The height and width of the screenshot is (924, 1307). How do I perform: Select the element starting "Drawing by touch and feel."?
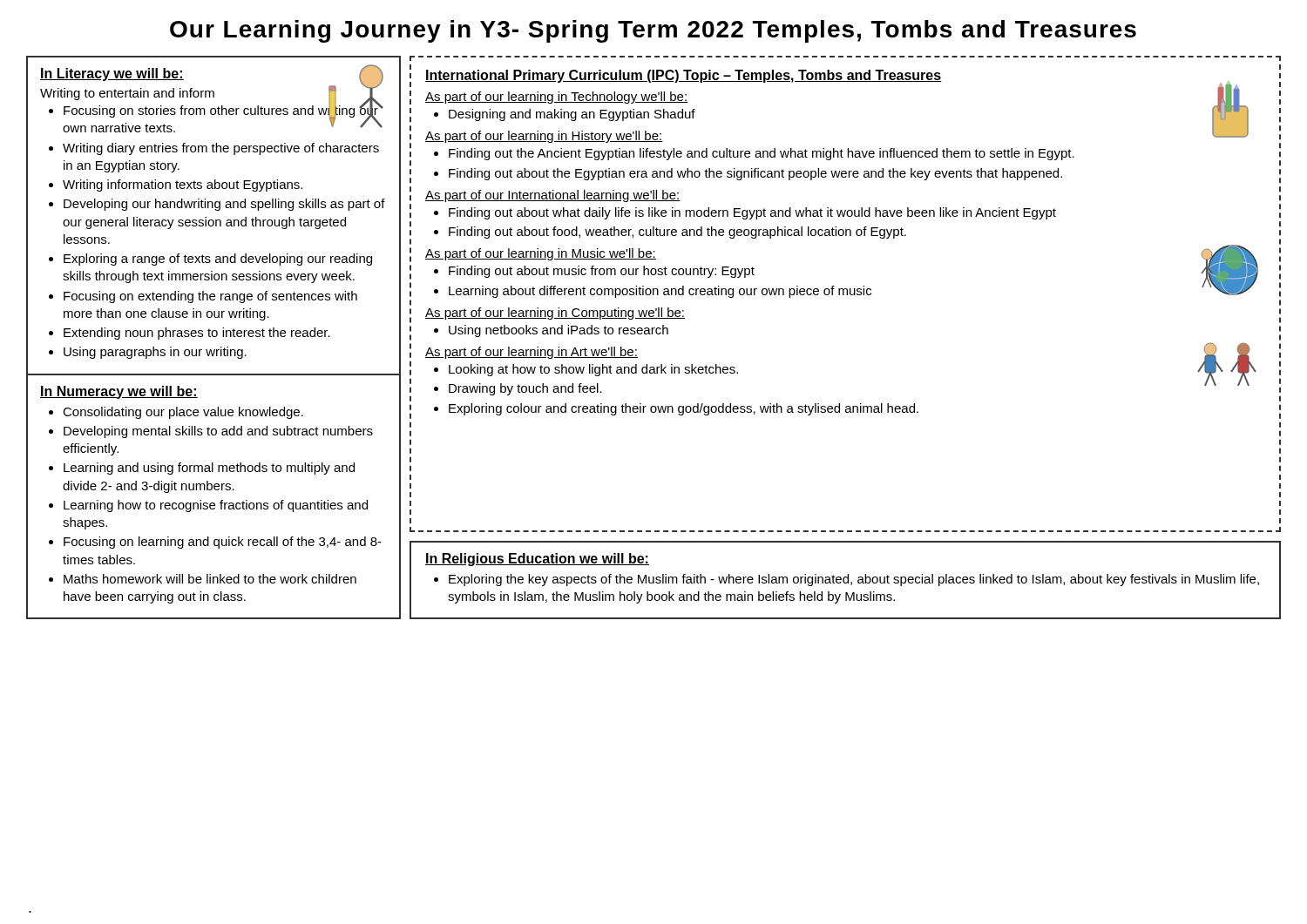[525, 388]
